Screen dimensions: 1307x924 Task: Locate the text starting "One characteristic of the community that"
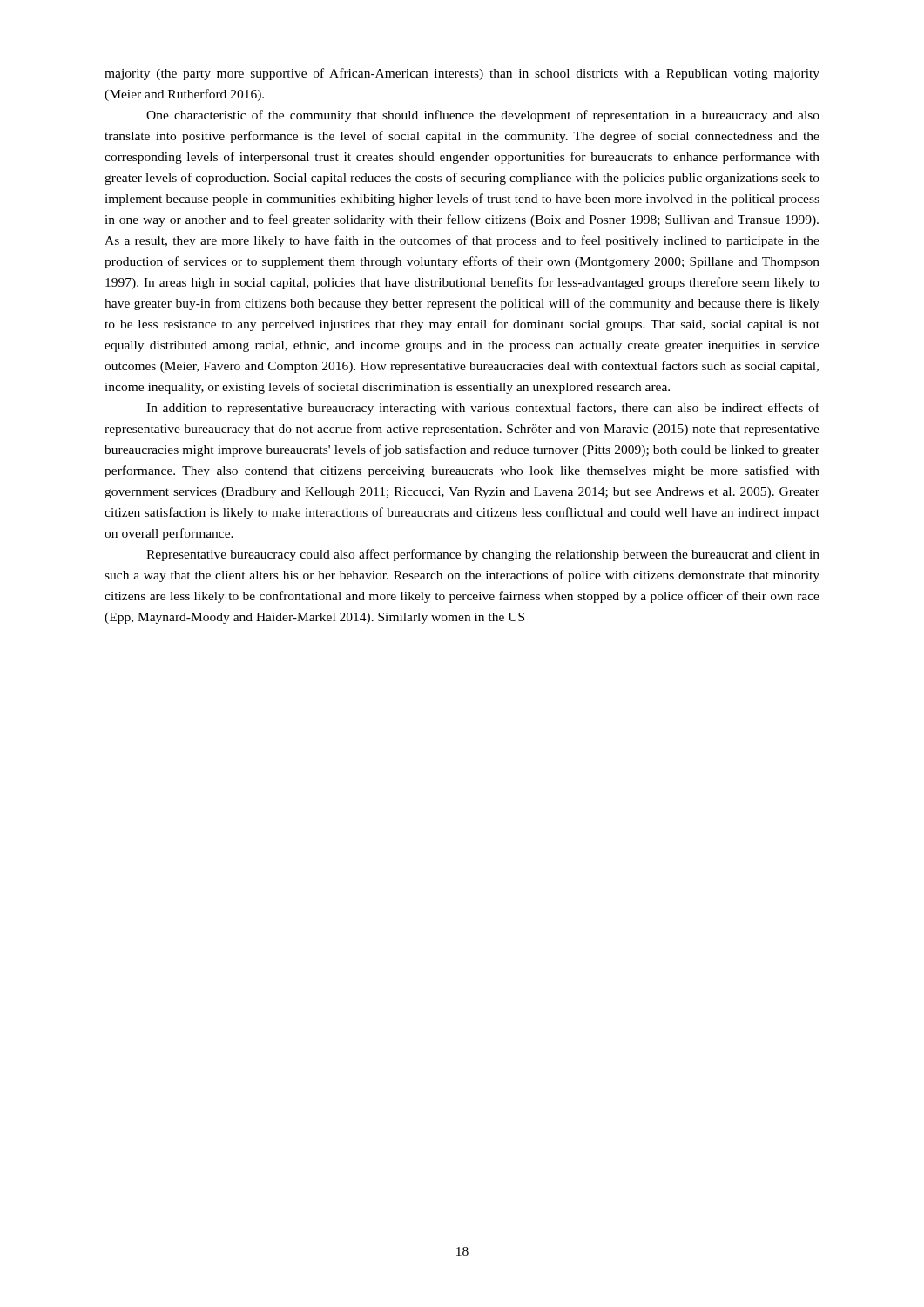(x=462, y=251)
